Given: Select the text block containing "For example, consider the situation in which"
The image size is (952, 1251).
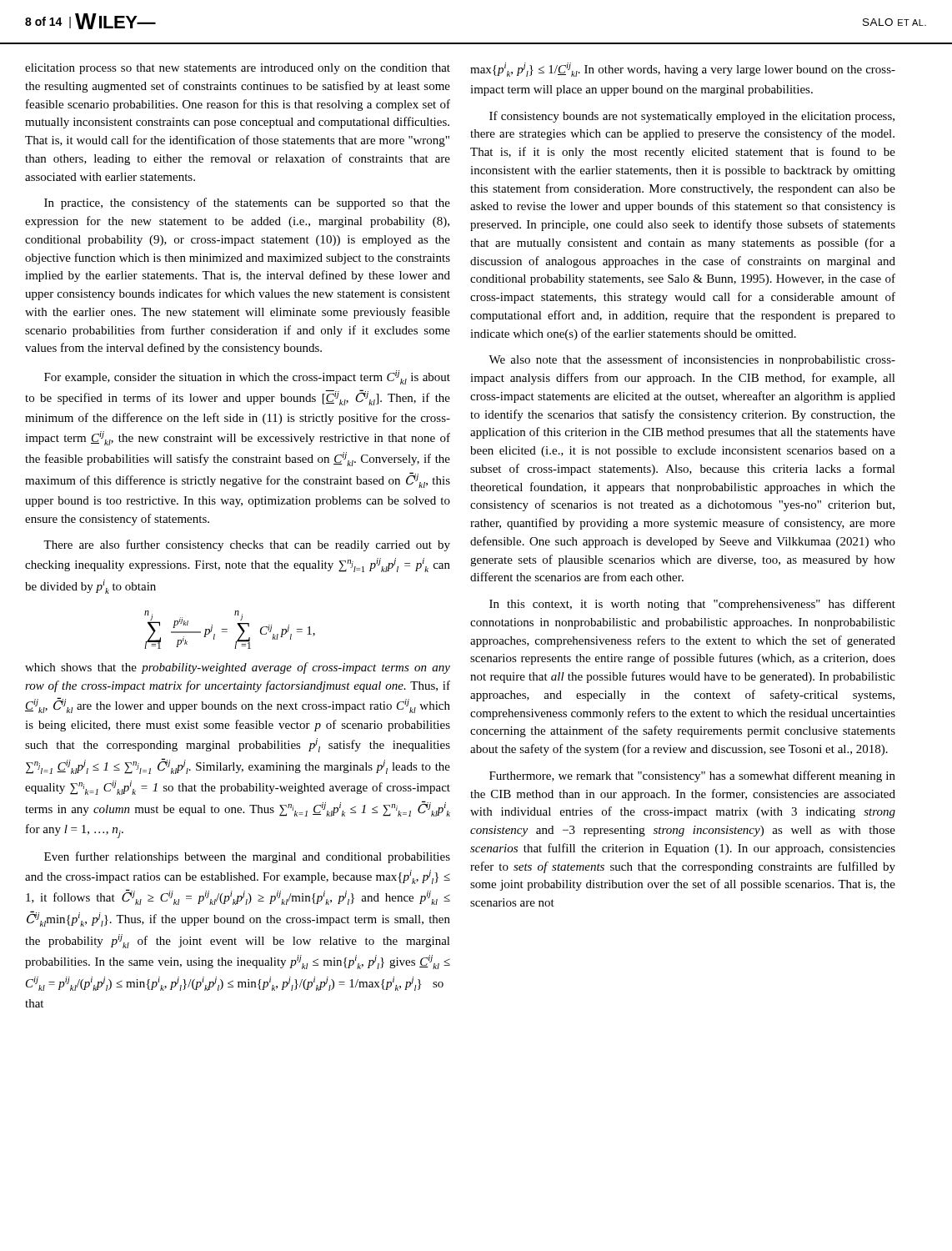Looking at the screenshot, I should point(238,447).
